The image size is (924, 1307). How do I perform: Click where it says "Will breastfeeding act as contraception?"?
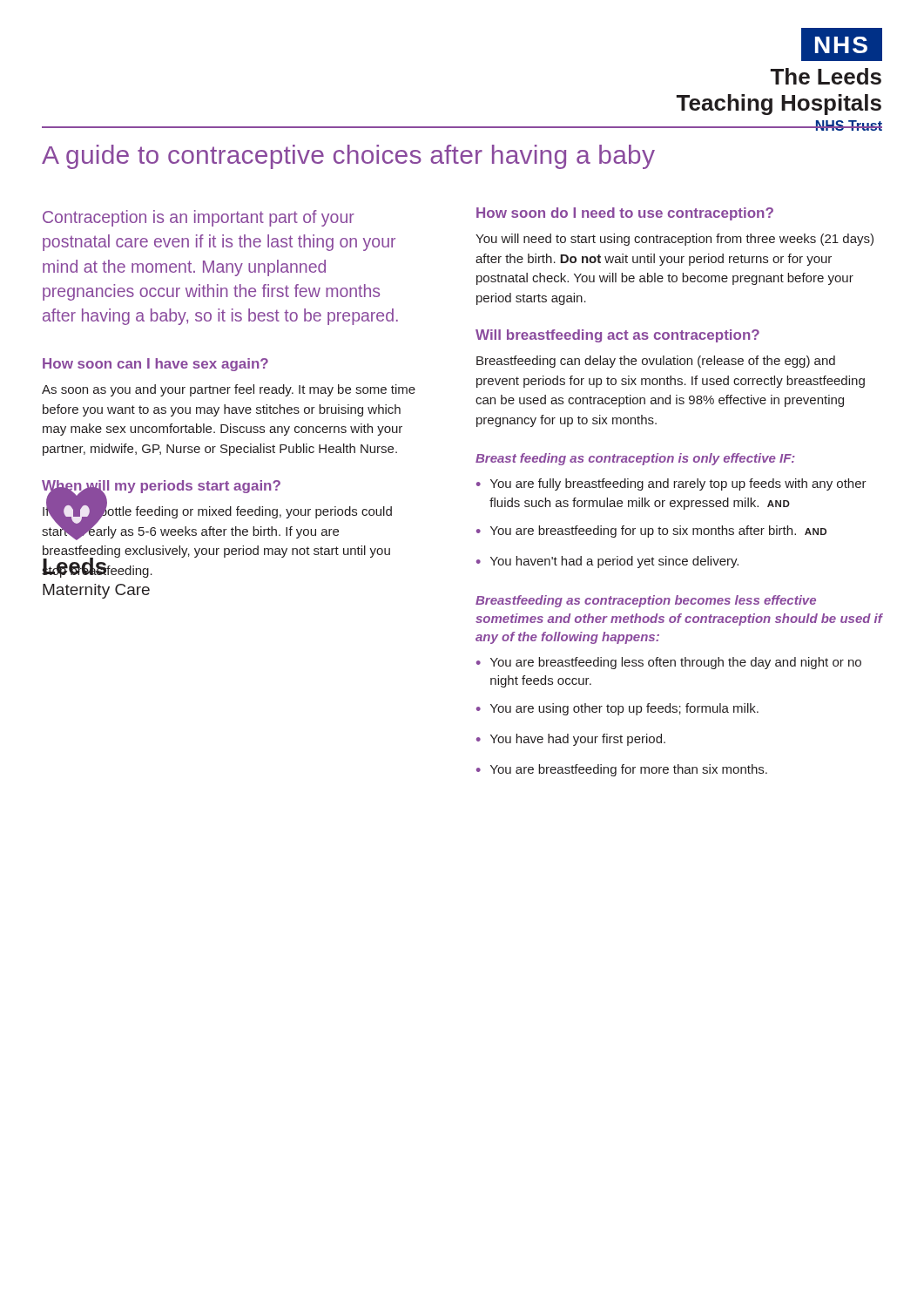618,335
